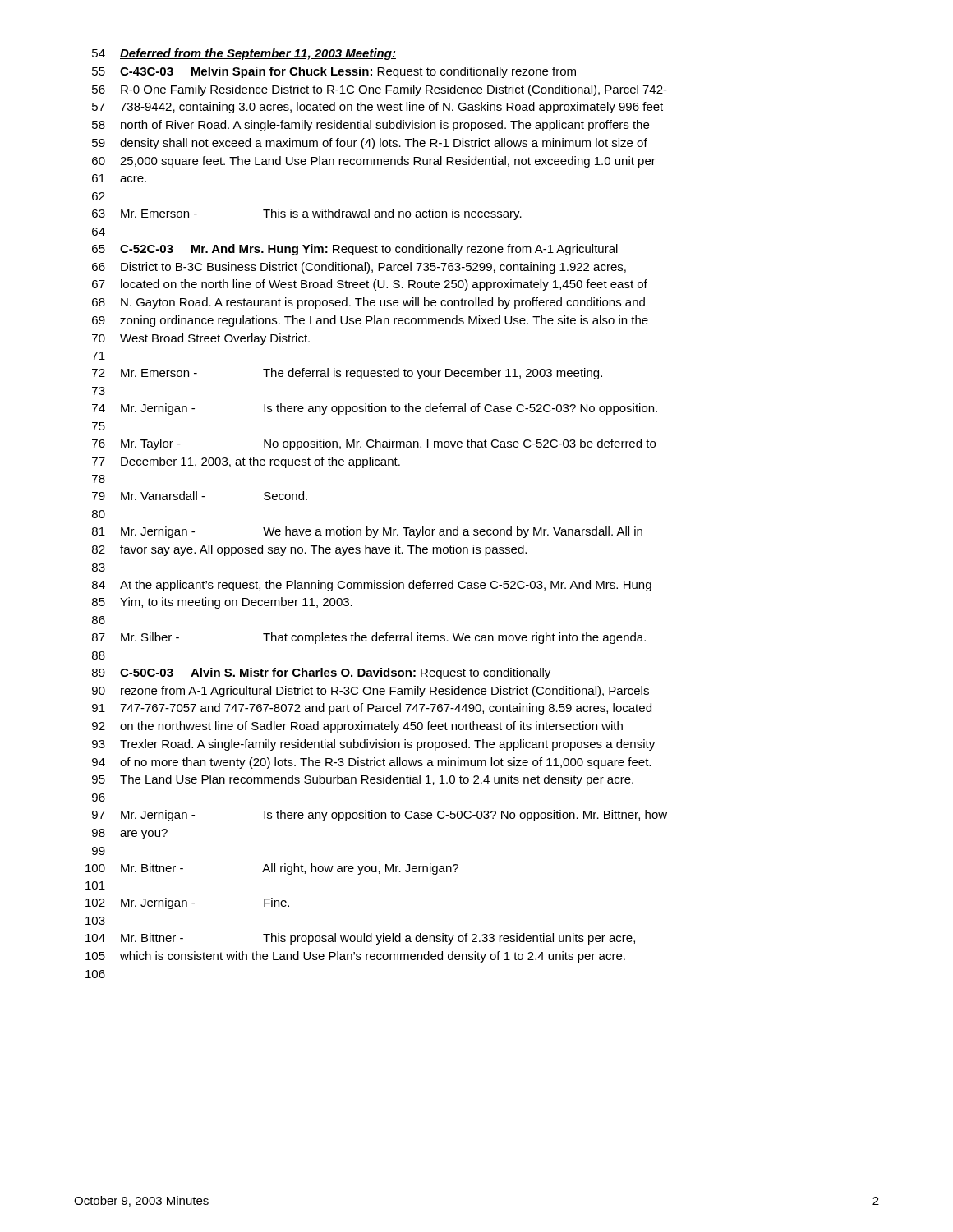Click on the text block starting "102 Mr. Jernigan -"
Viewport: 953px width, 1232px height.
click(187, 903)
